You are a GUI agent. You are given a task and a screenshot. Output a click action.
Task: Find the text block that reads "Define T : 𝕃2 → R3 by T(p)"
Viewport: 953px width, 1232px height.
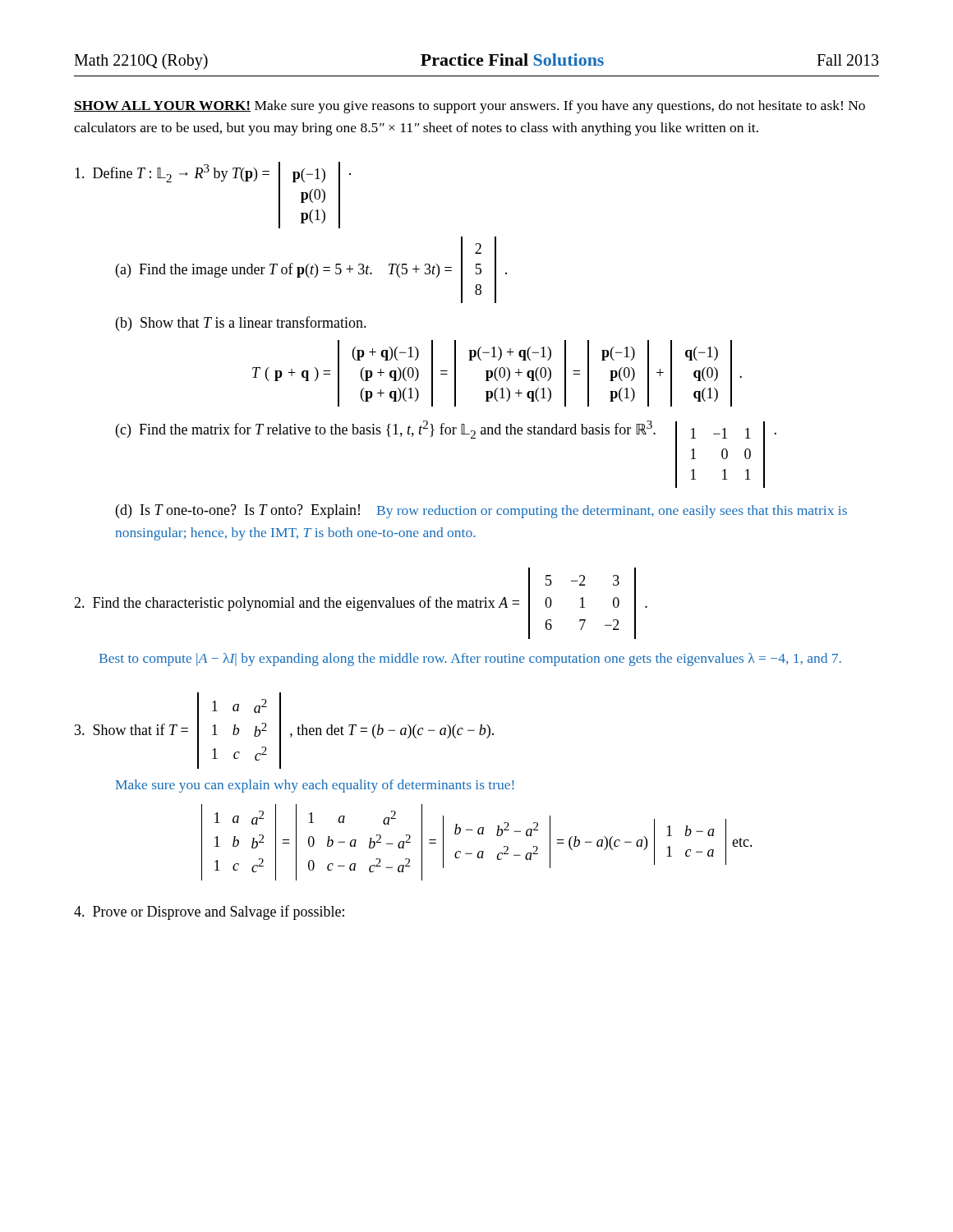[x=476, y=353]
